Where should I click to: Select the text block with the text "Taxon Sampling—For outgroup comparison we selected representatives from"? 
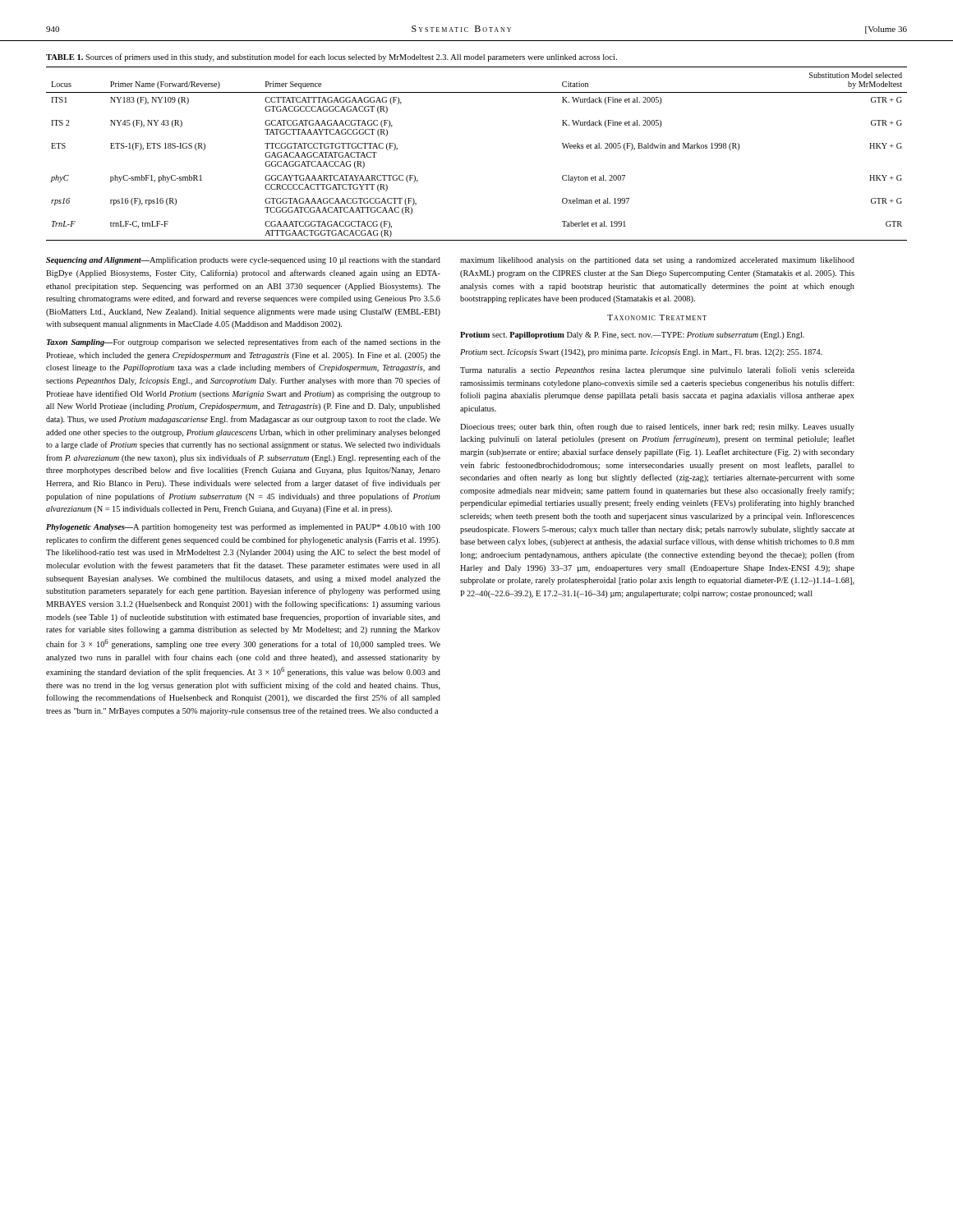click(243, 426)
